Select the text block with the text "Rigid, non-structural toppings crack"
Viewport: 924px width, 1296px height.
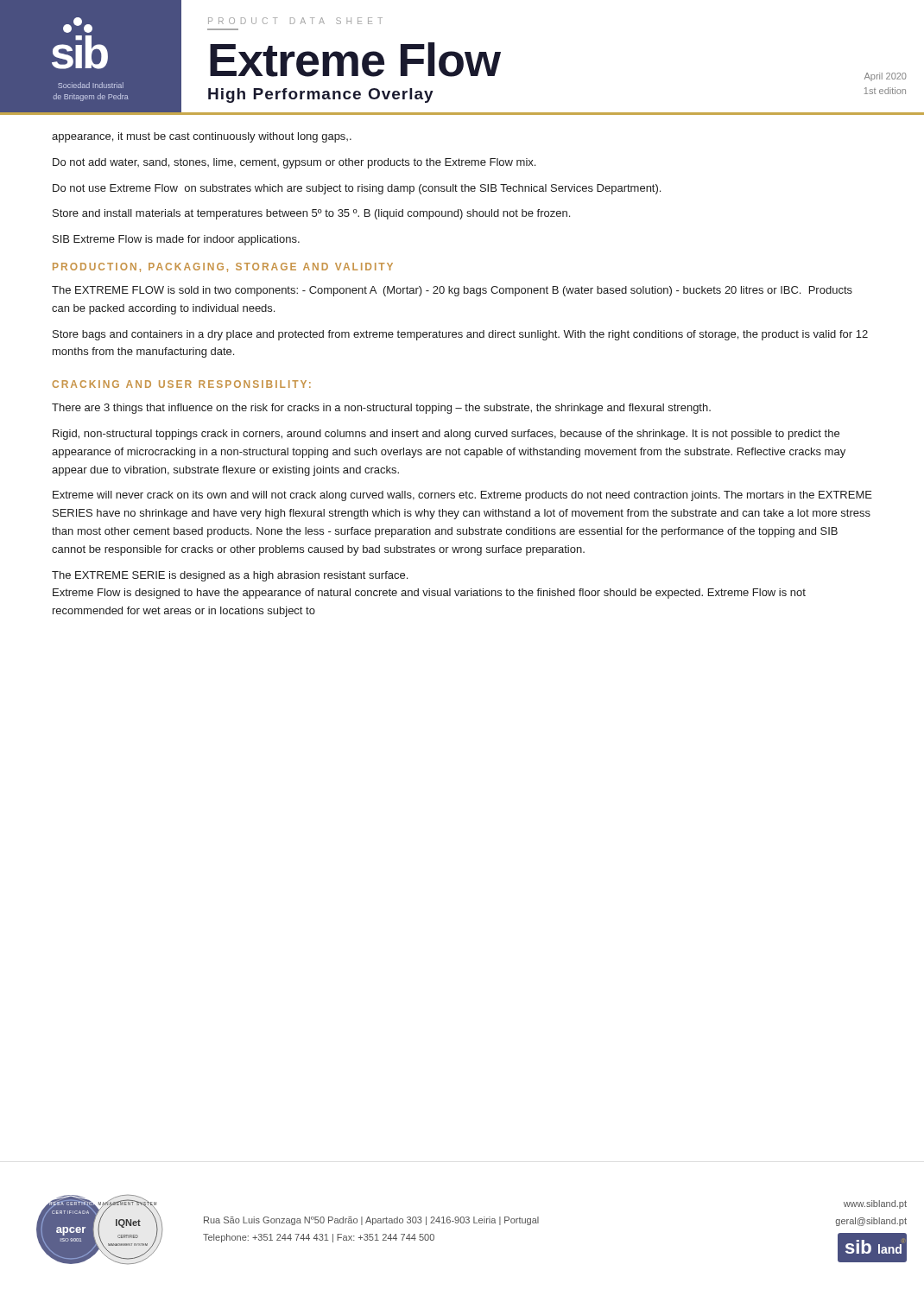coord(449,451)
